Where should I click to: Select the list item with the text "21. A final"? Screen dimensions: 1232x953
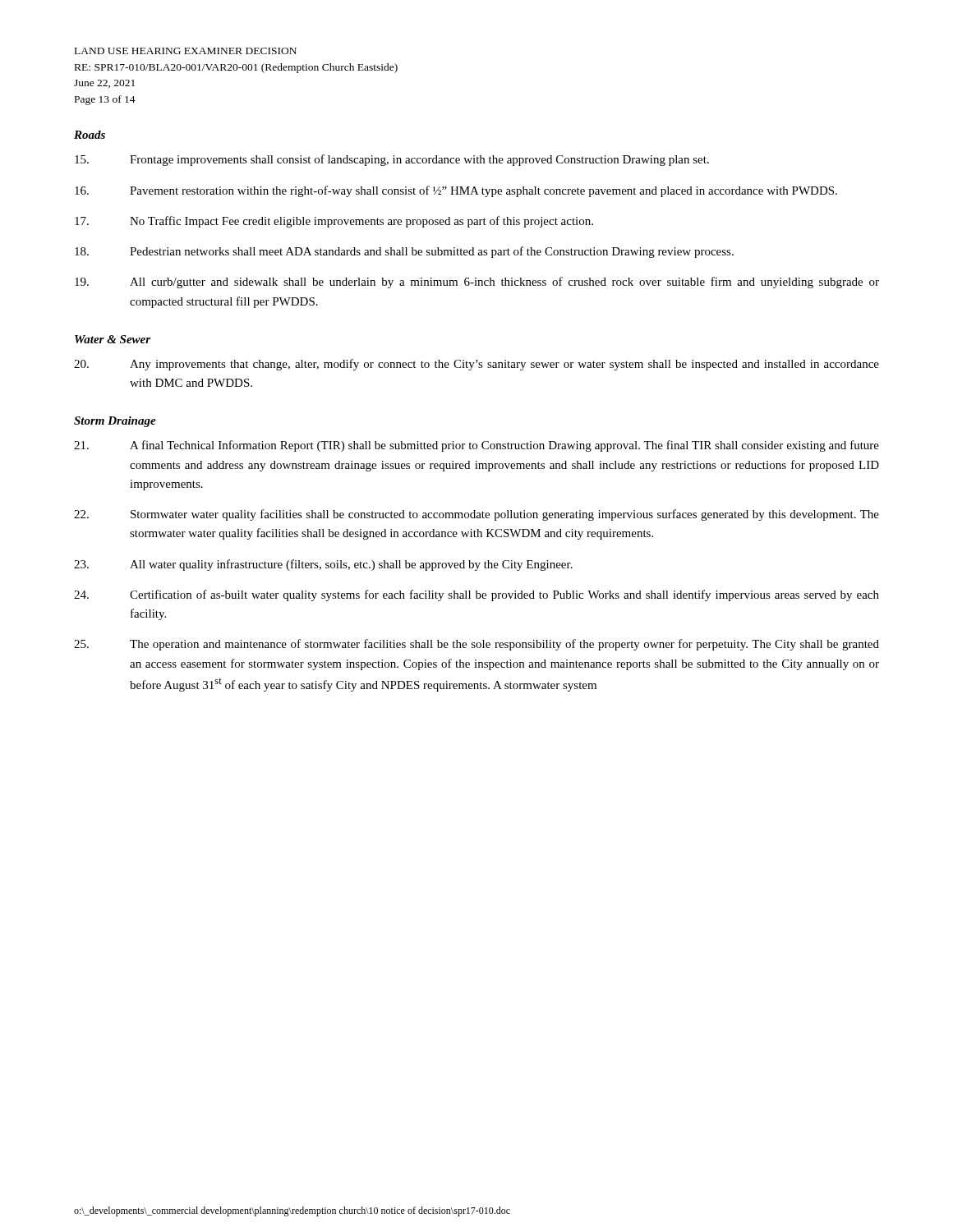click(x=476, y=465)
